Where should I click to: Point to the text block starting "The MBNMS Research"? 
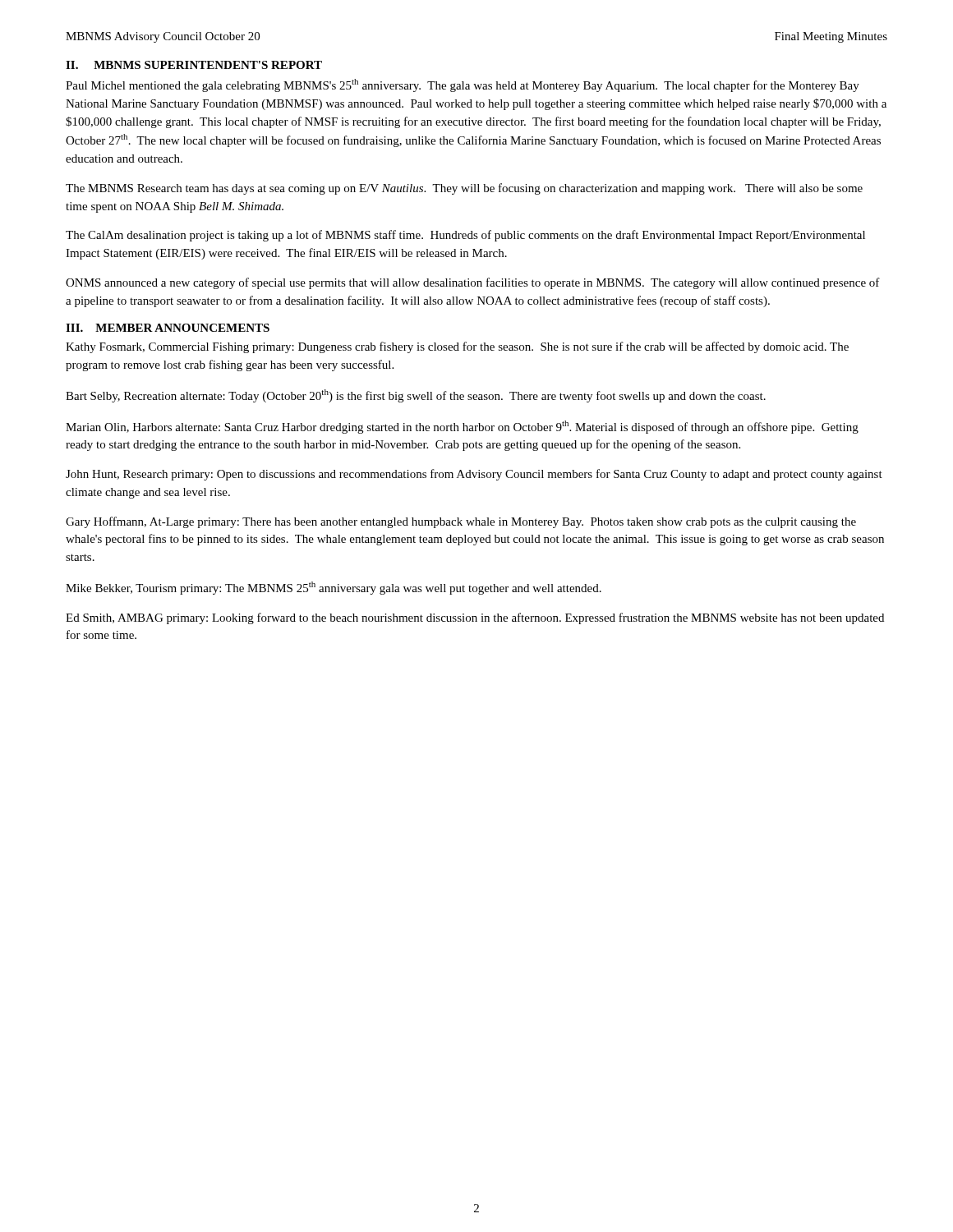464,197
